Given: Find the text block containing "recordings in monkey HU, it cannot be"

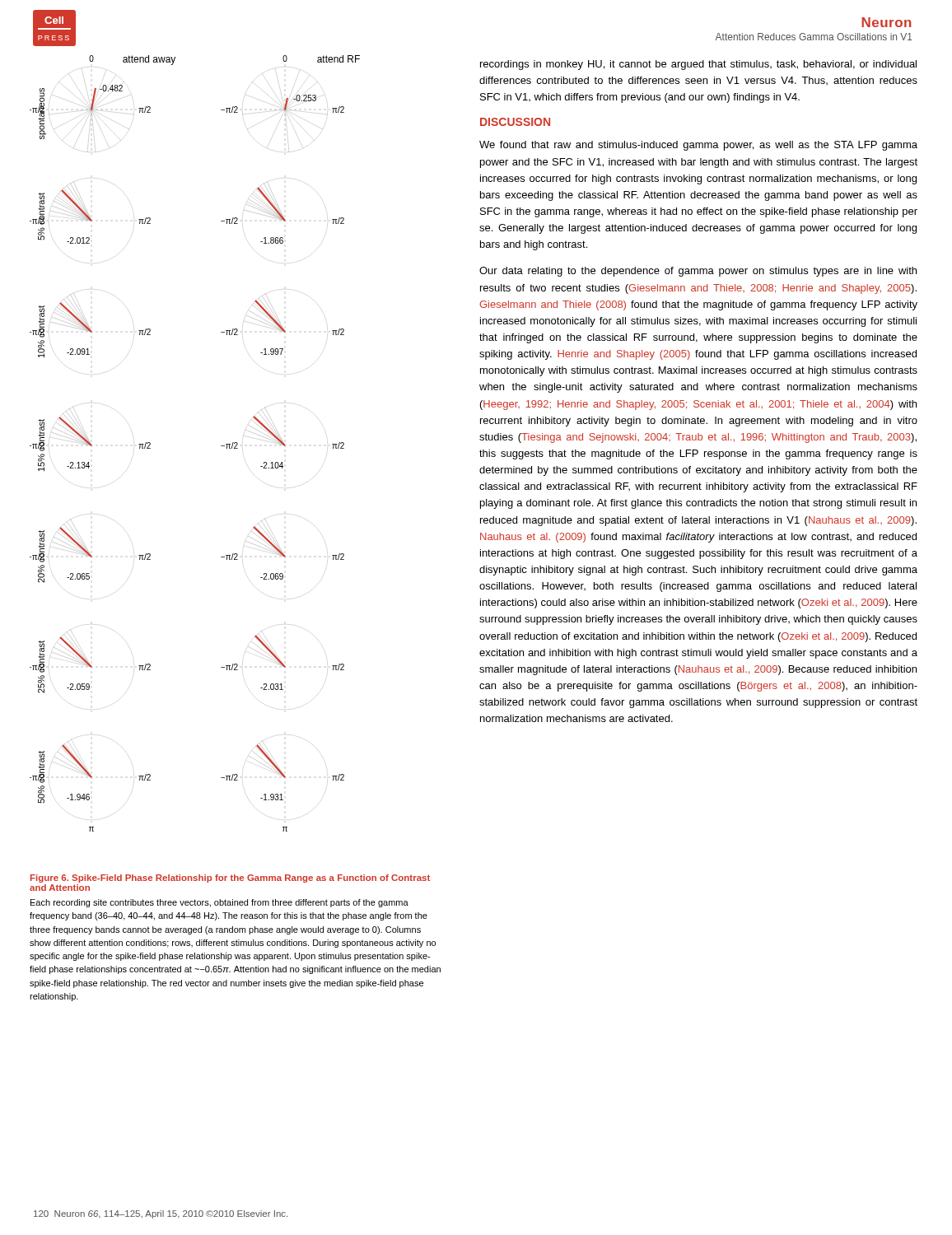Looking at the screenshot, I should (x=698, y=80).
